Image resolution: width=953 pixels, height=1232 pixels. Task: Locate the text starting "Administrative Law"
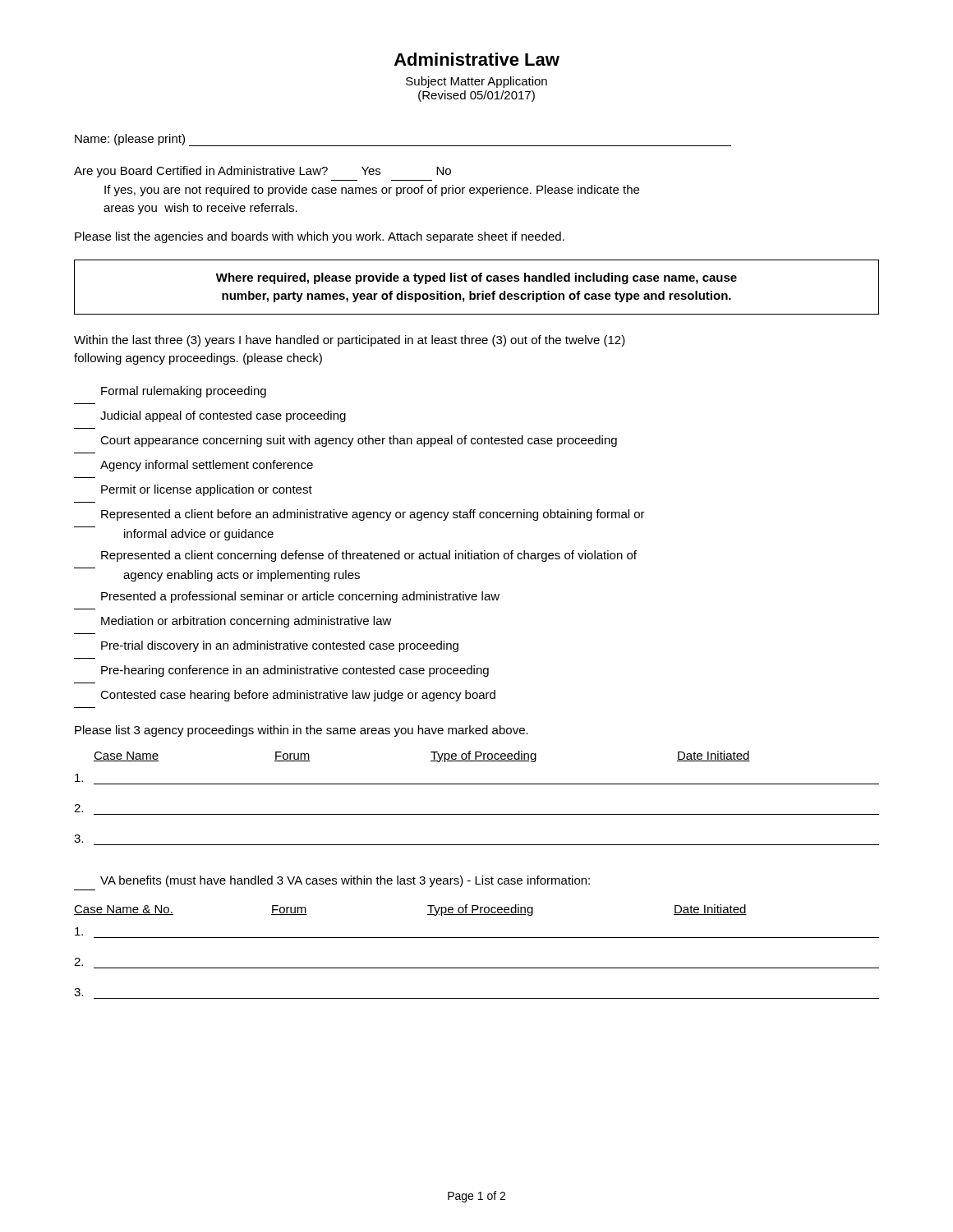[476, 60]
